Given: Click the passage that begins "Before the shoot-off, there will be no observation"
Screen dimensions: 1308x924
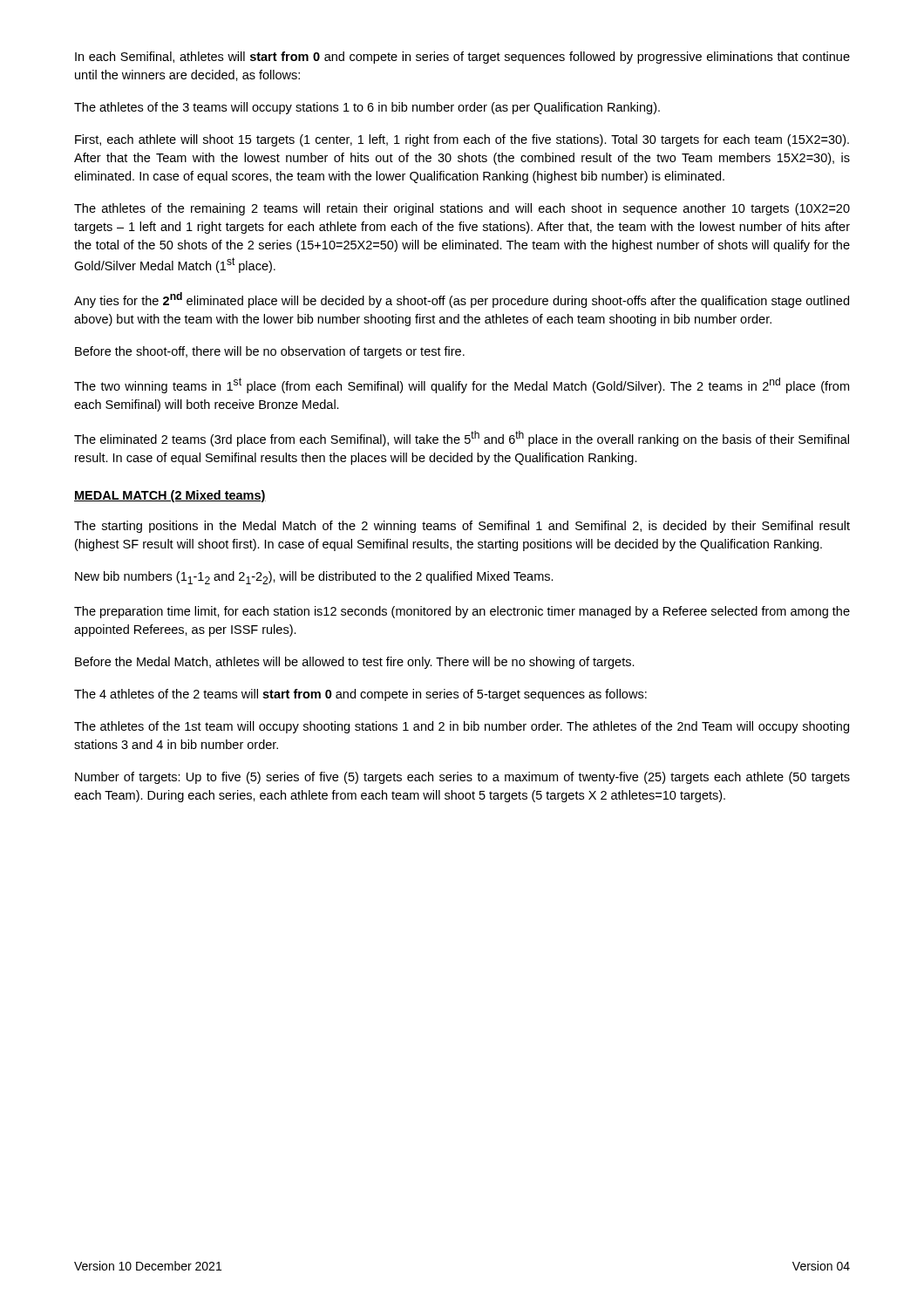Looking at the screenshot, I should click(270, 351).
